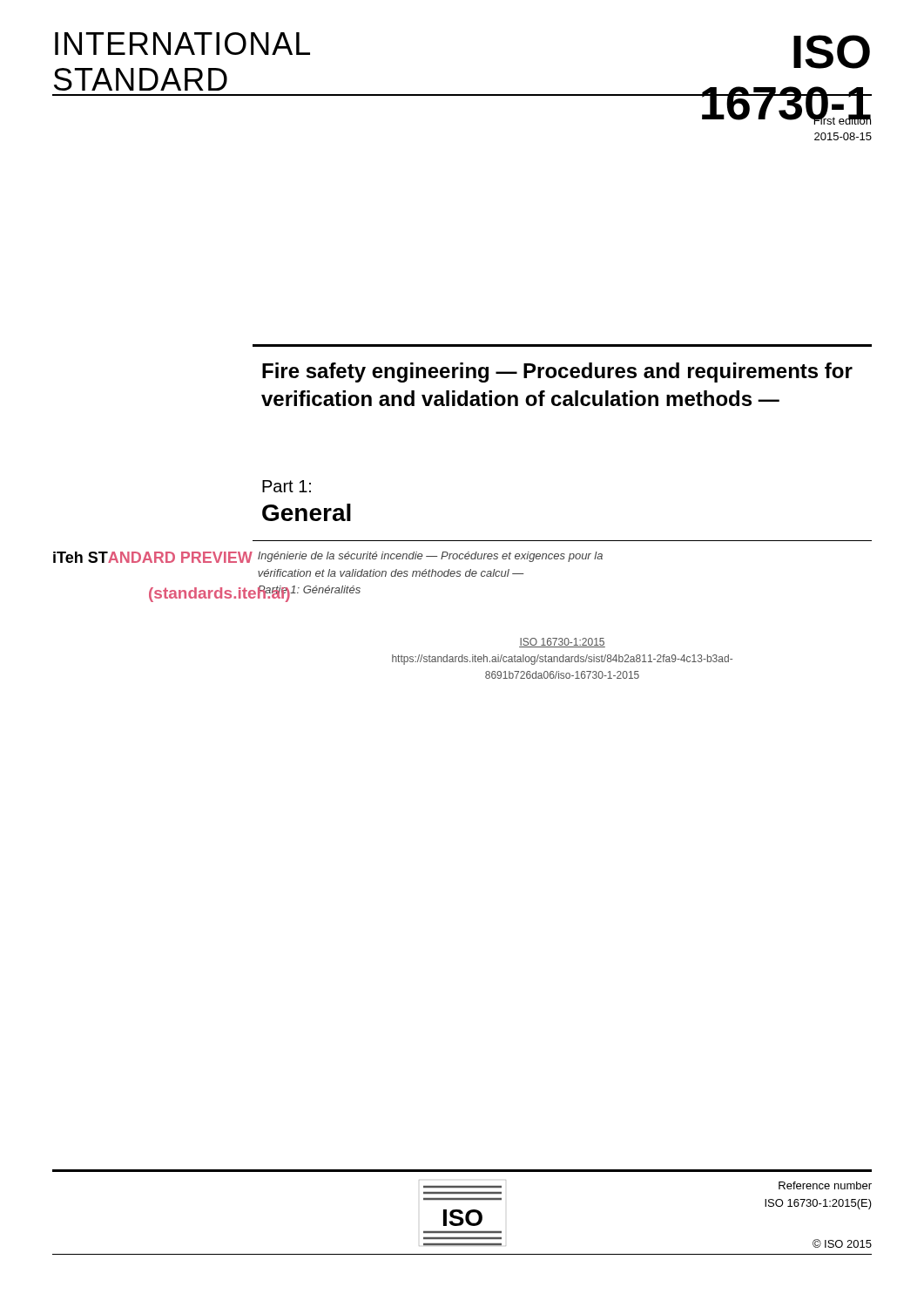Click where it says "© ISO 2015"

pos(842,1244)
